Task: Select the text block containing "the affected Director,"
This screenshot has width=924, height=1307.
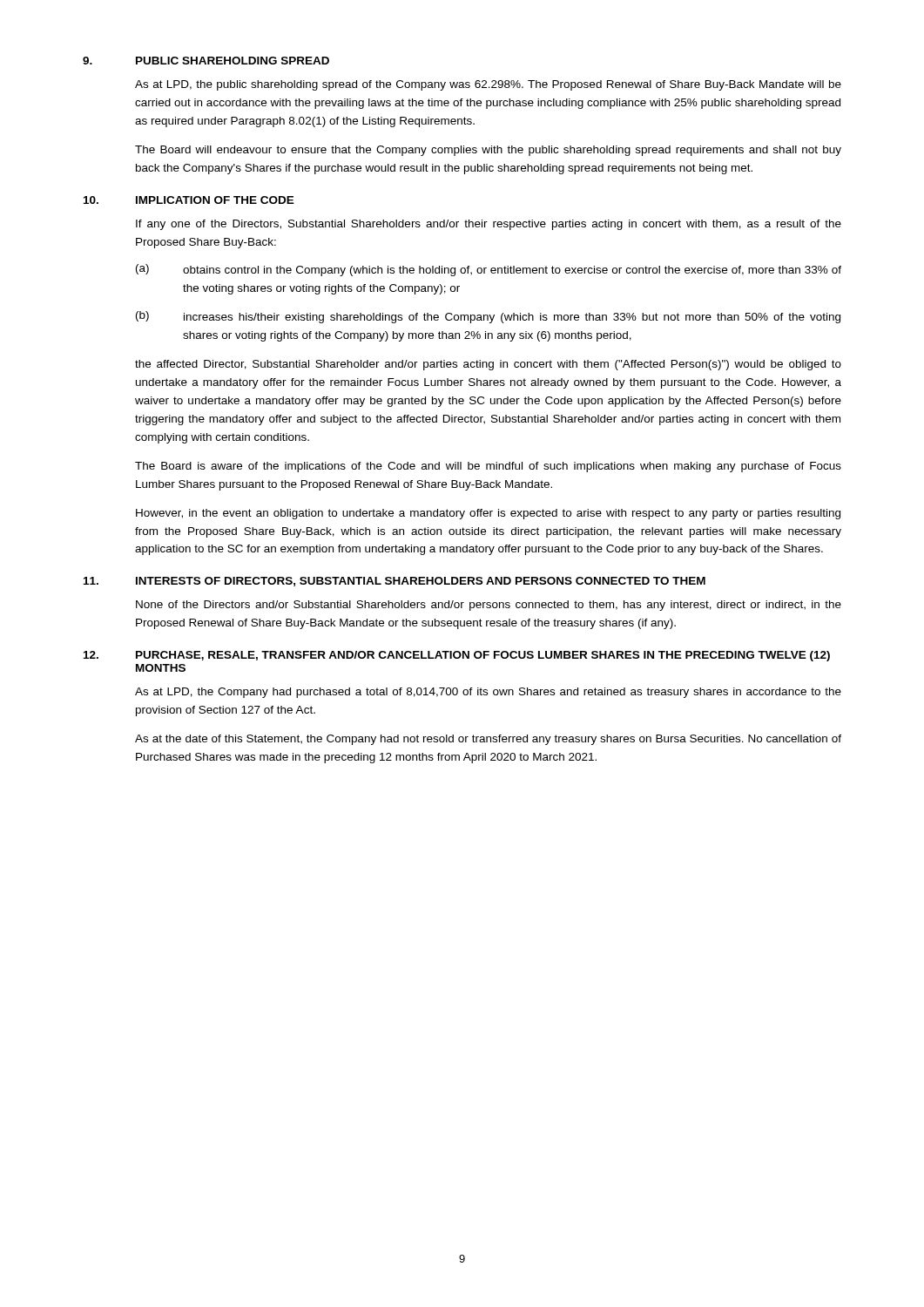Action: click(x=488, y=457)
